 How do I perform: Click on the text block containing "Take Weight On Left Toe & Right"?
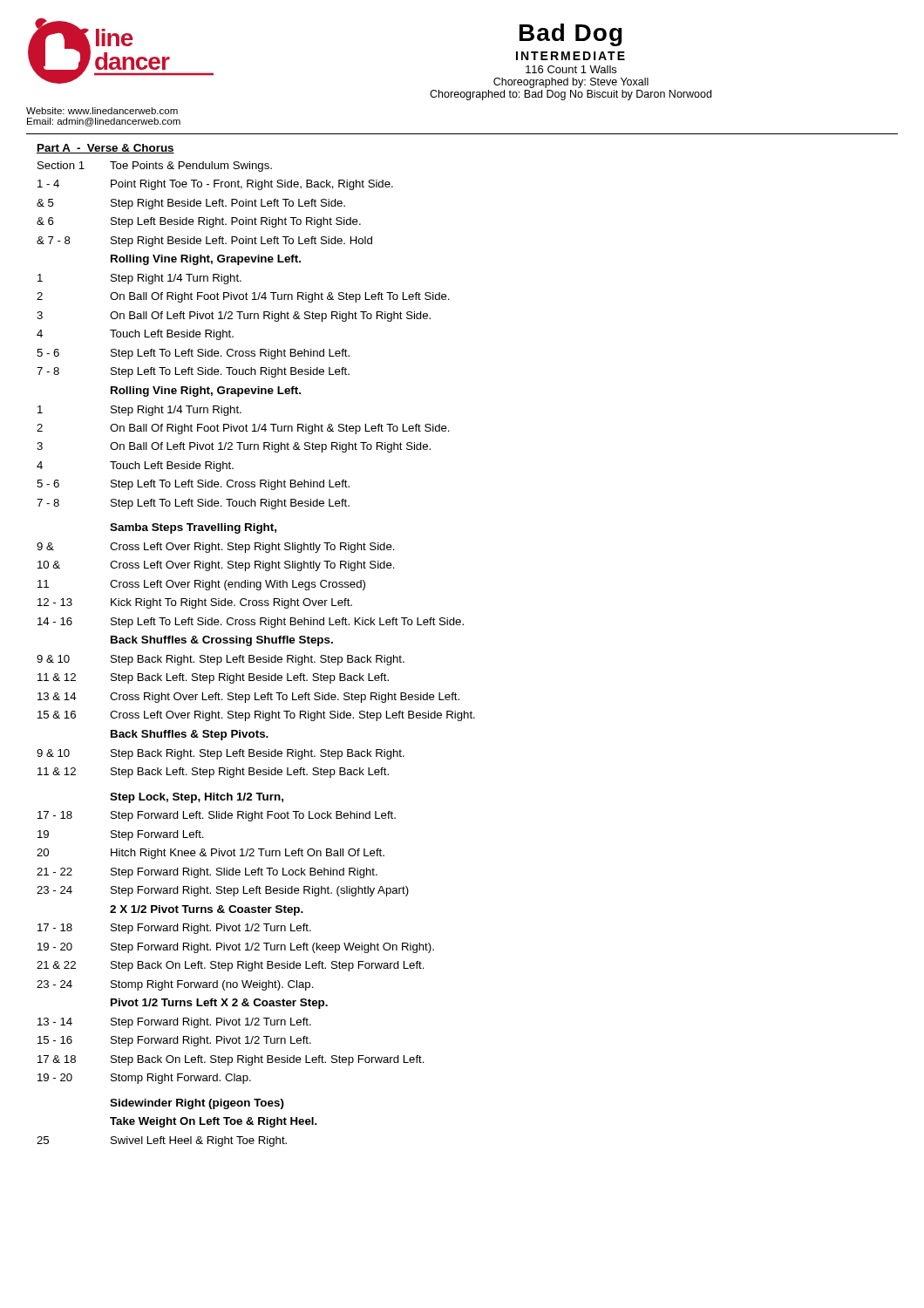[x=214, y=1122]
